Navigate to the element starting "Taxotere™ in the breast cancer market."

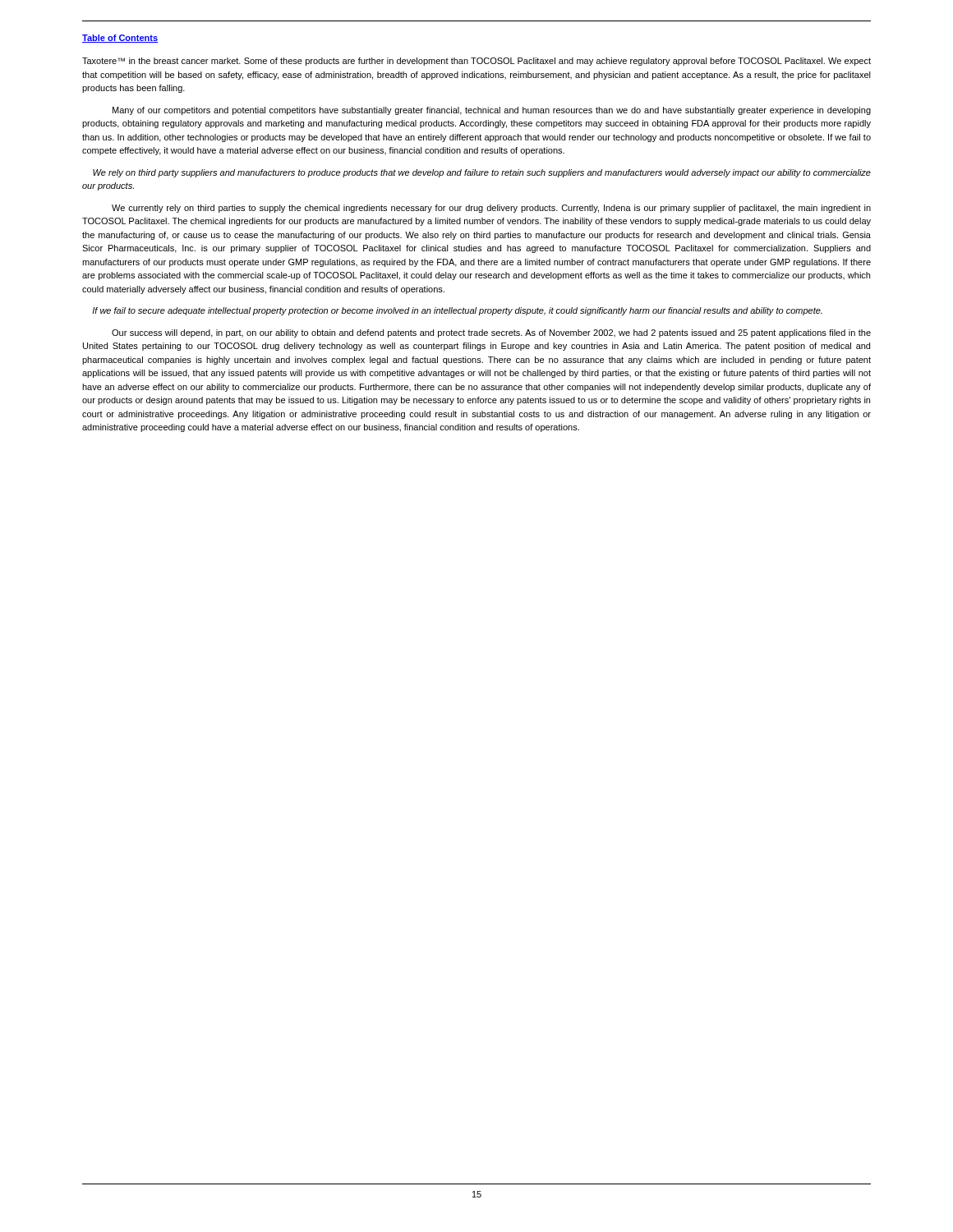coord(476,74)
